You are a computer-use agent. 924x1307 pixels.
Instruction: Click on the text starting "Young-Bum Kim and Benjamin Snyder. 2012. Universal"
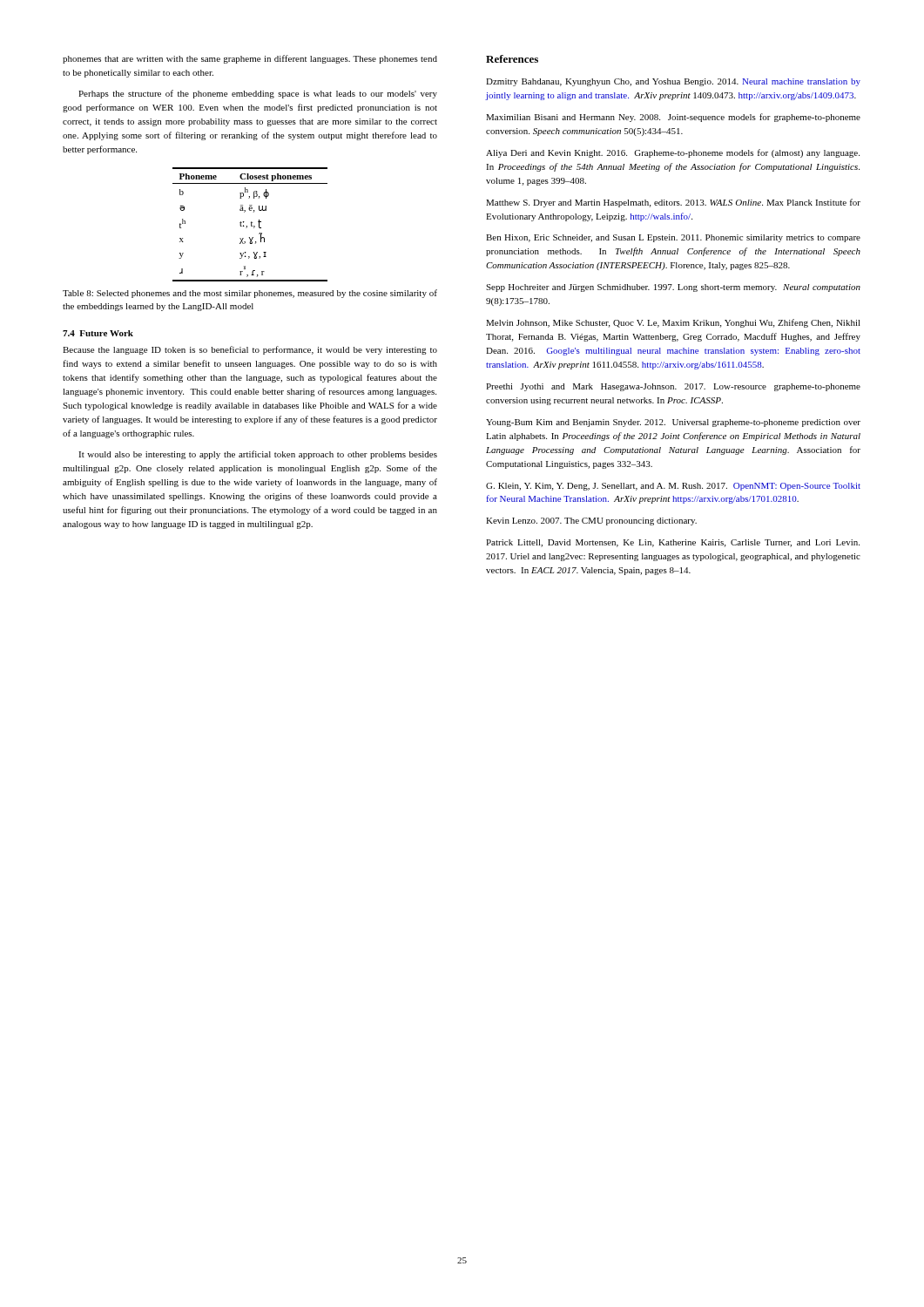click(x=673, y=442)
